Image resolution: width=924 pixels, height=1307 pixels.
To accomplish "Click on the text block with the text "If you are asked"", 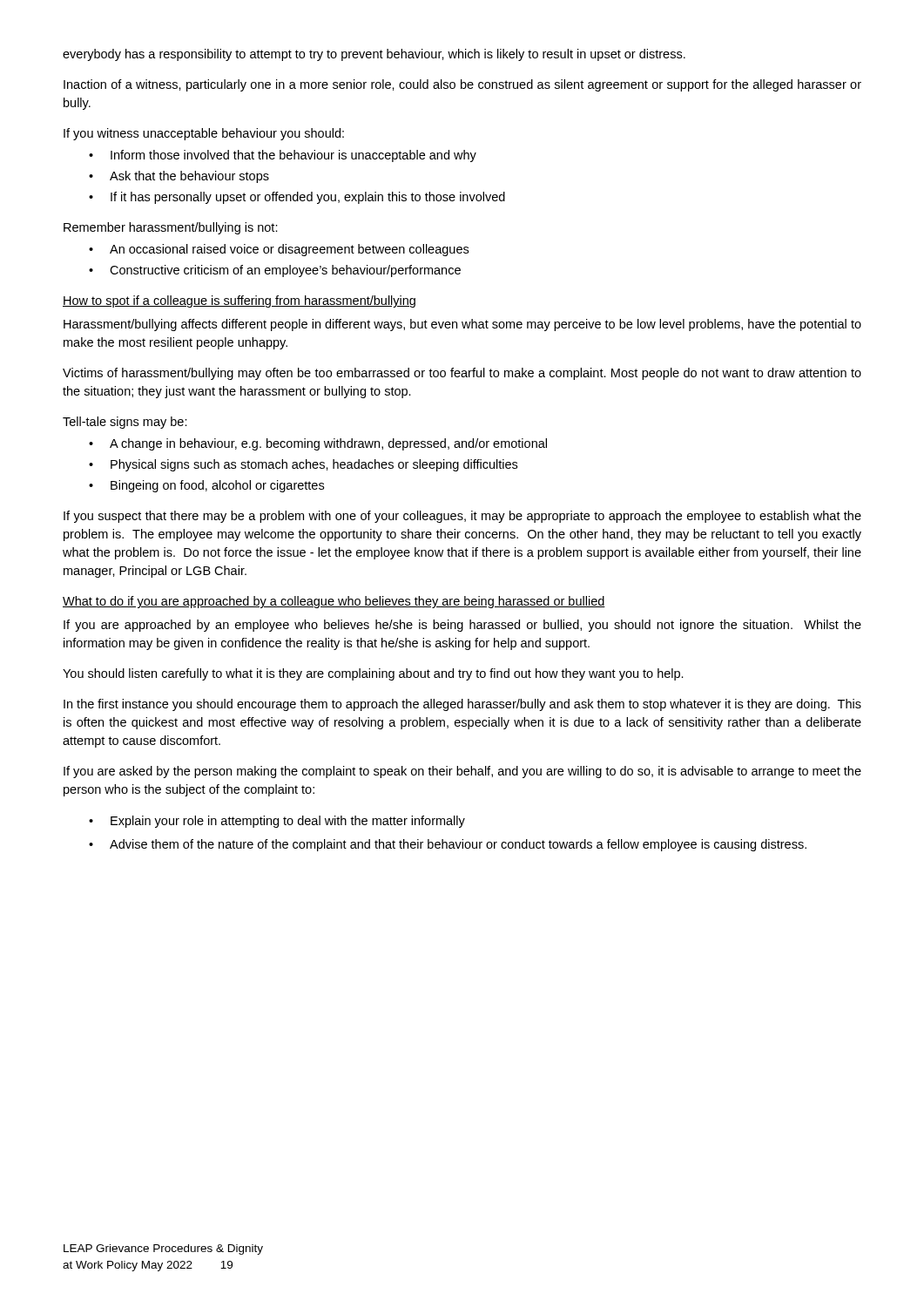I will click(462, 781).
